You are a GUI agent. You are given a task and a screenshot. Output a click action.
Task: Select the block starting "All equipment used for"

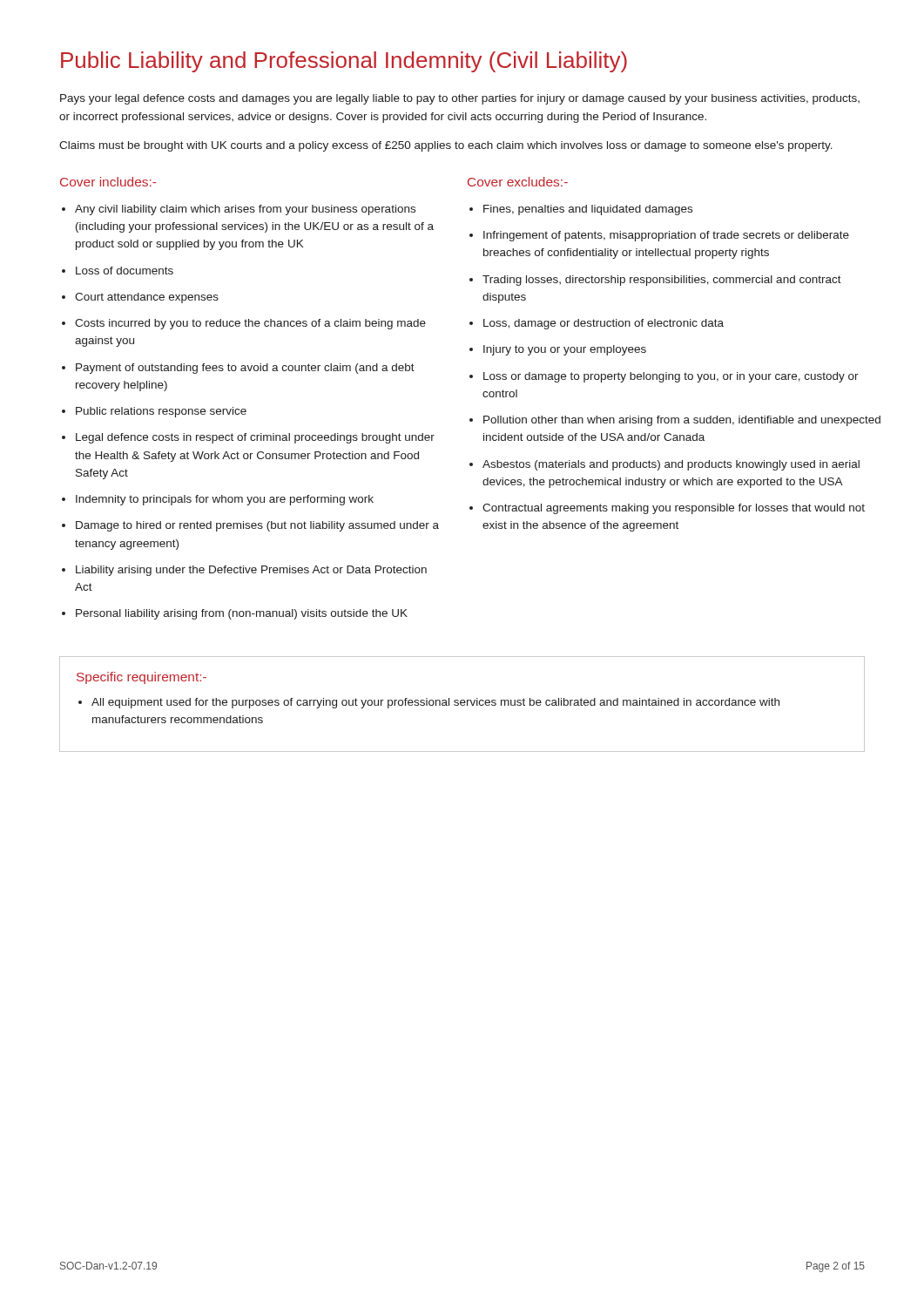[x=462, y=711]
